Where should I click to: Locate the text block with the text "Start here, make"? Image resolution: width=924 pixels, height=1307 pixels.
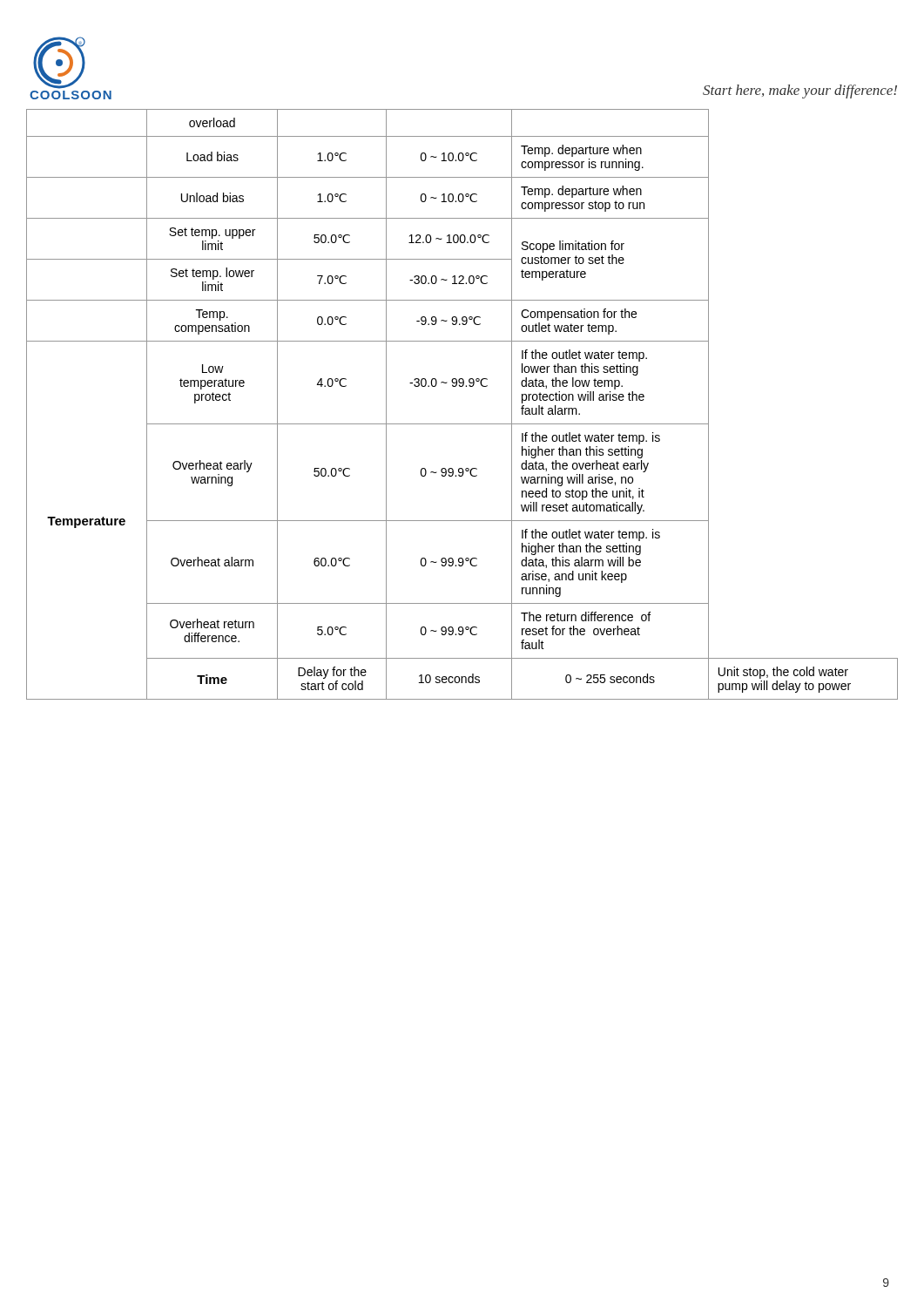[x=800, y=90]
